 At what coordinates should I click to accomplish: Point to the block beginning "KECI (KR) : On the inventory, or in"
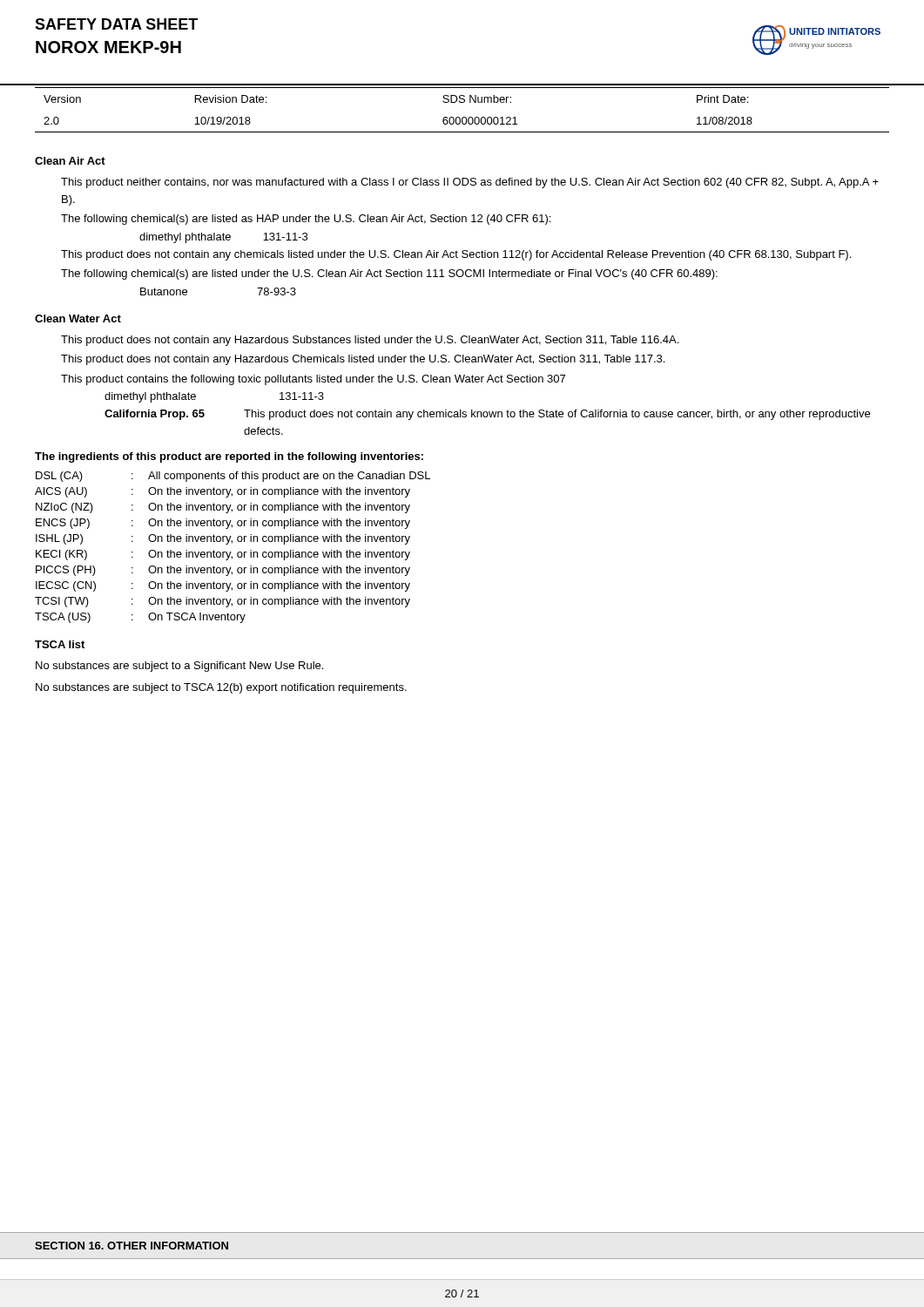(223, 555)
